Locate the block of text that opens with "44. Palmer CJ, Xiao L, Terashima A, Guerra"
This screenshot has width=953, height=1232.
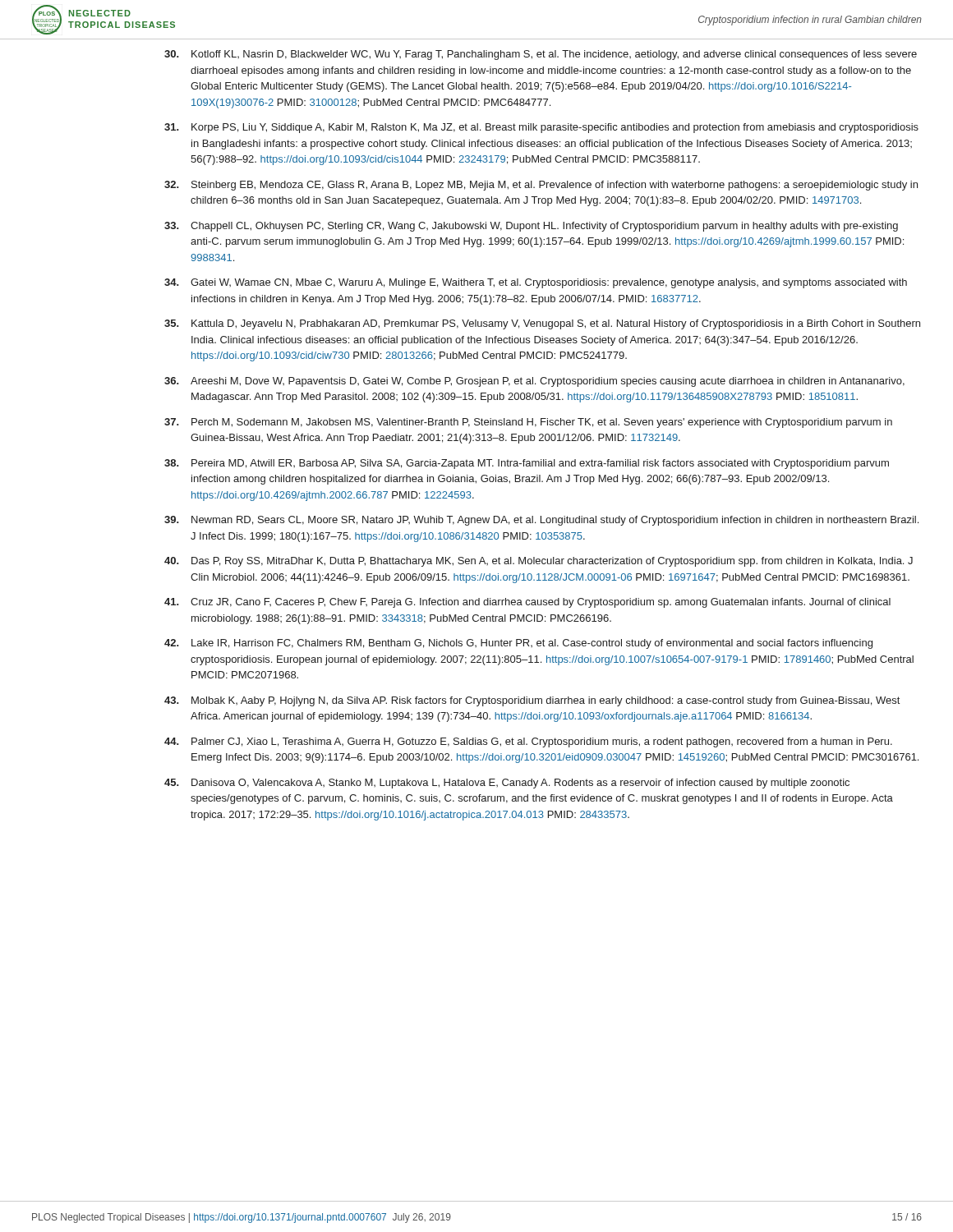pos(543,749)
